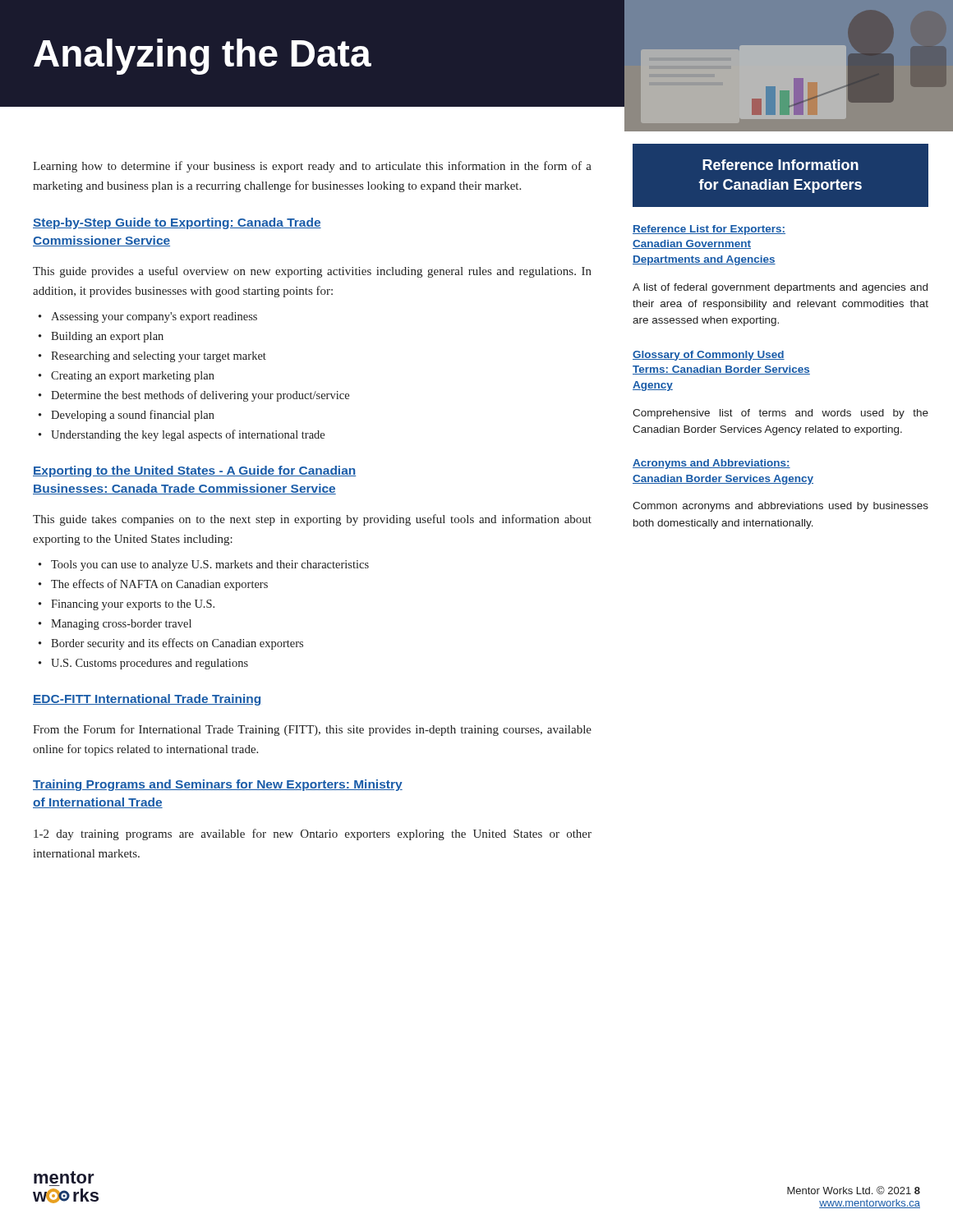Select the list item that reads "The effects of"

[x=159, y=584]
